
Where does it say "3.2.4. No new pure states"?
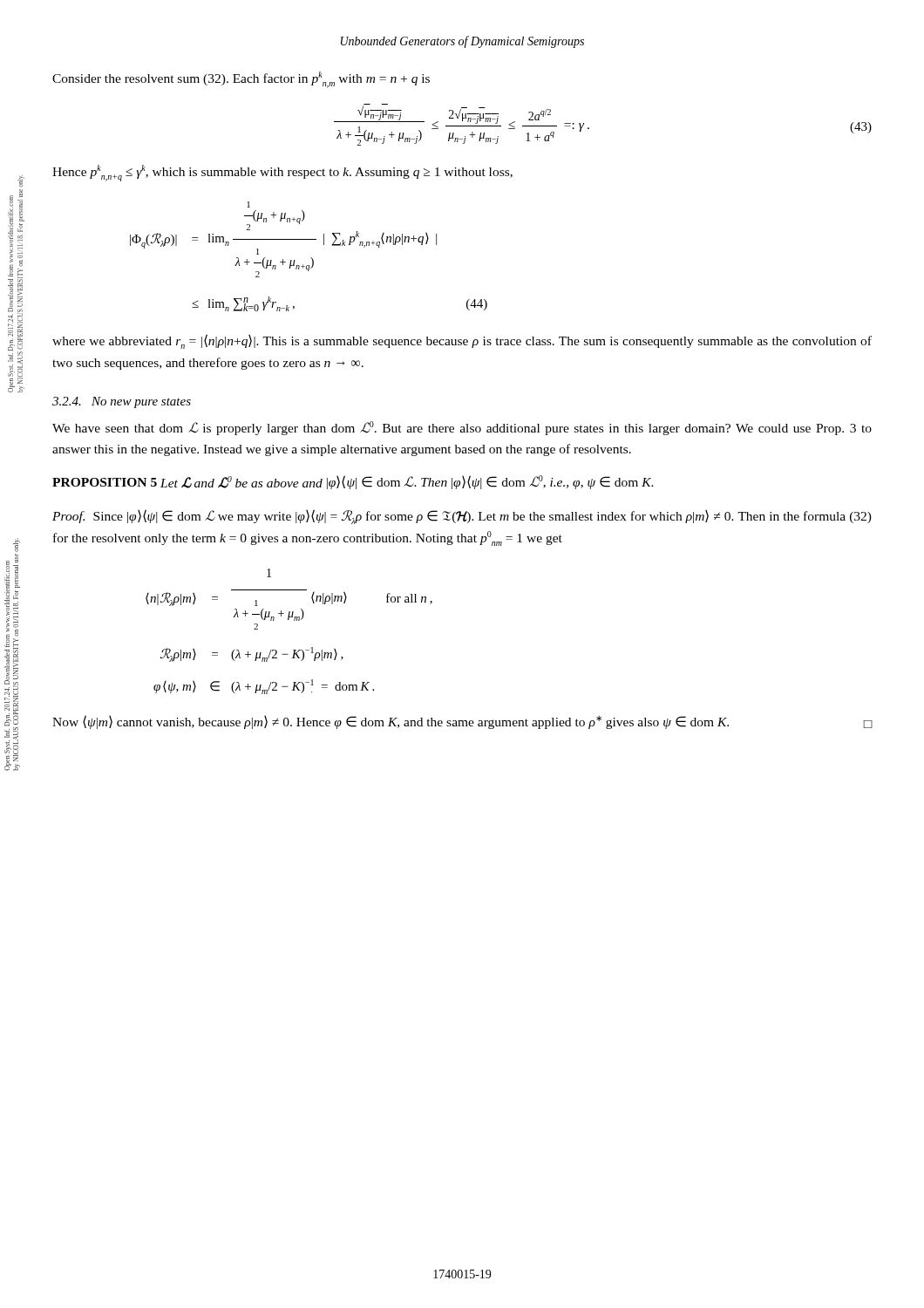pyautogui.click(x=122, y=401)
